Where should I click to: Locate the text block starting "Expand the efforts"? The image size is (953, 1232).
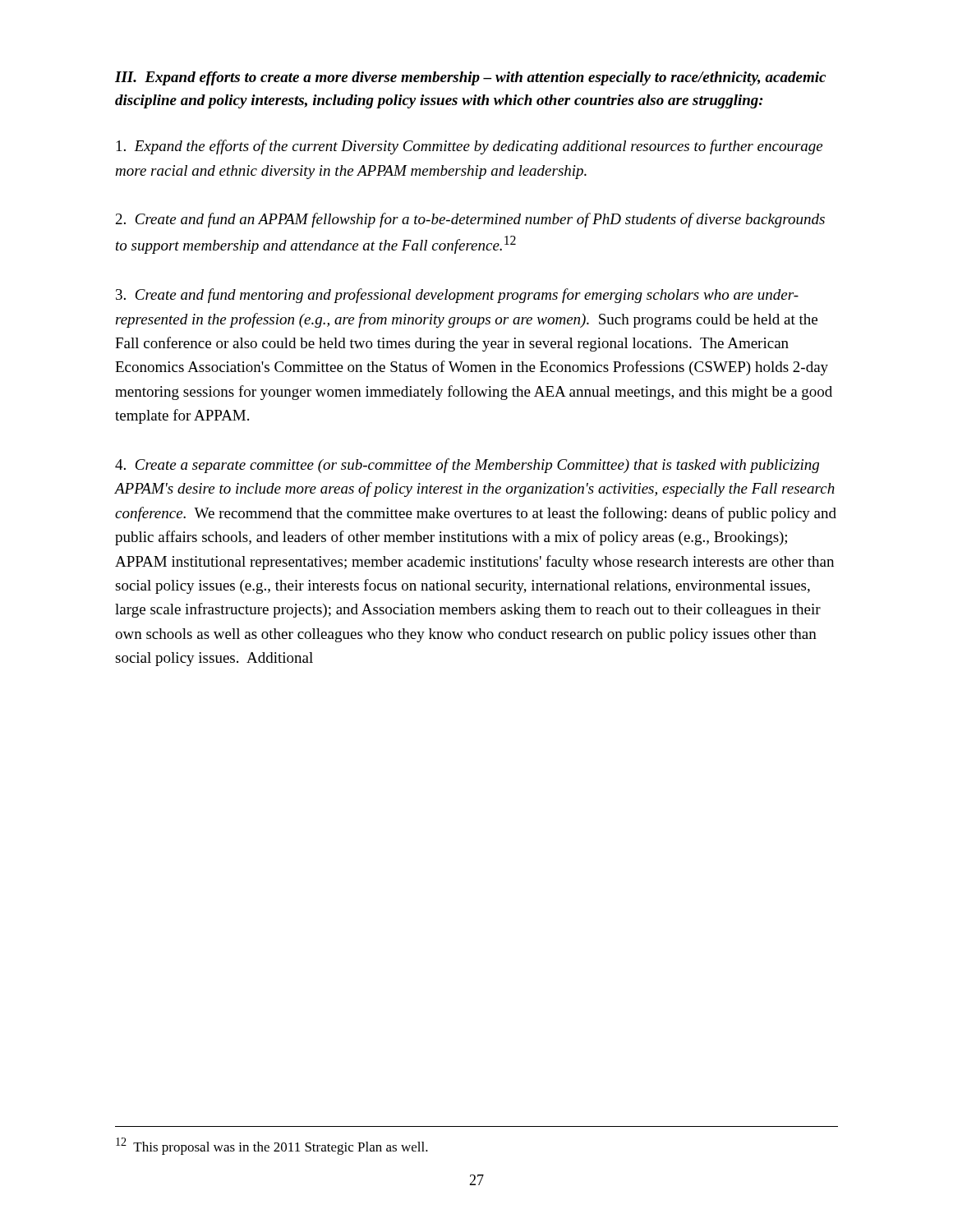(x=476, y=158)
